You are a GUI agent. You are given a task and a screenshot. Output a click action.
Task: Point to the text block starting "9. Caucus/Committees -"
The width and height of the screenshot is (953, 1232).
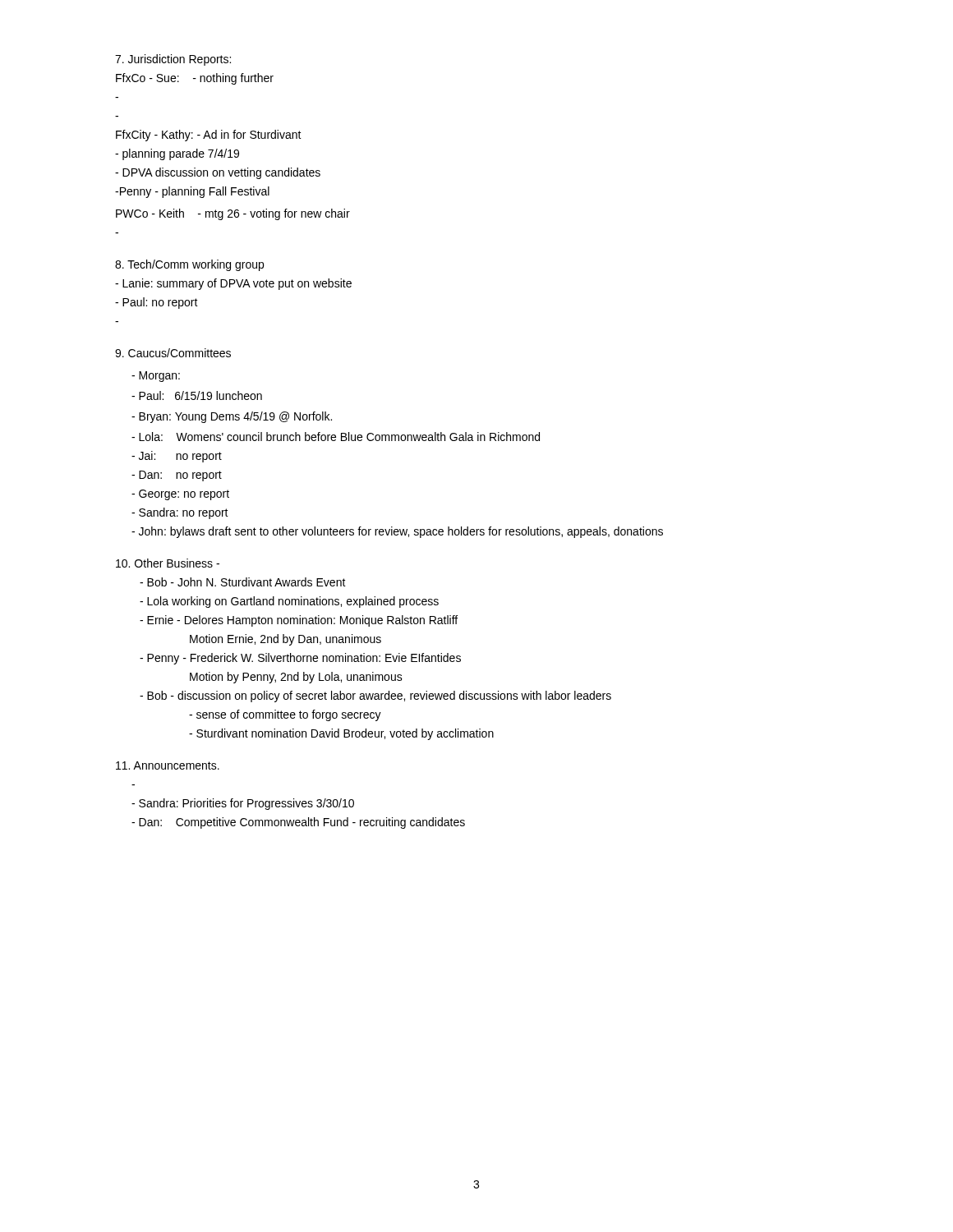click(x=476, y=443)
